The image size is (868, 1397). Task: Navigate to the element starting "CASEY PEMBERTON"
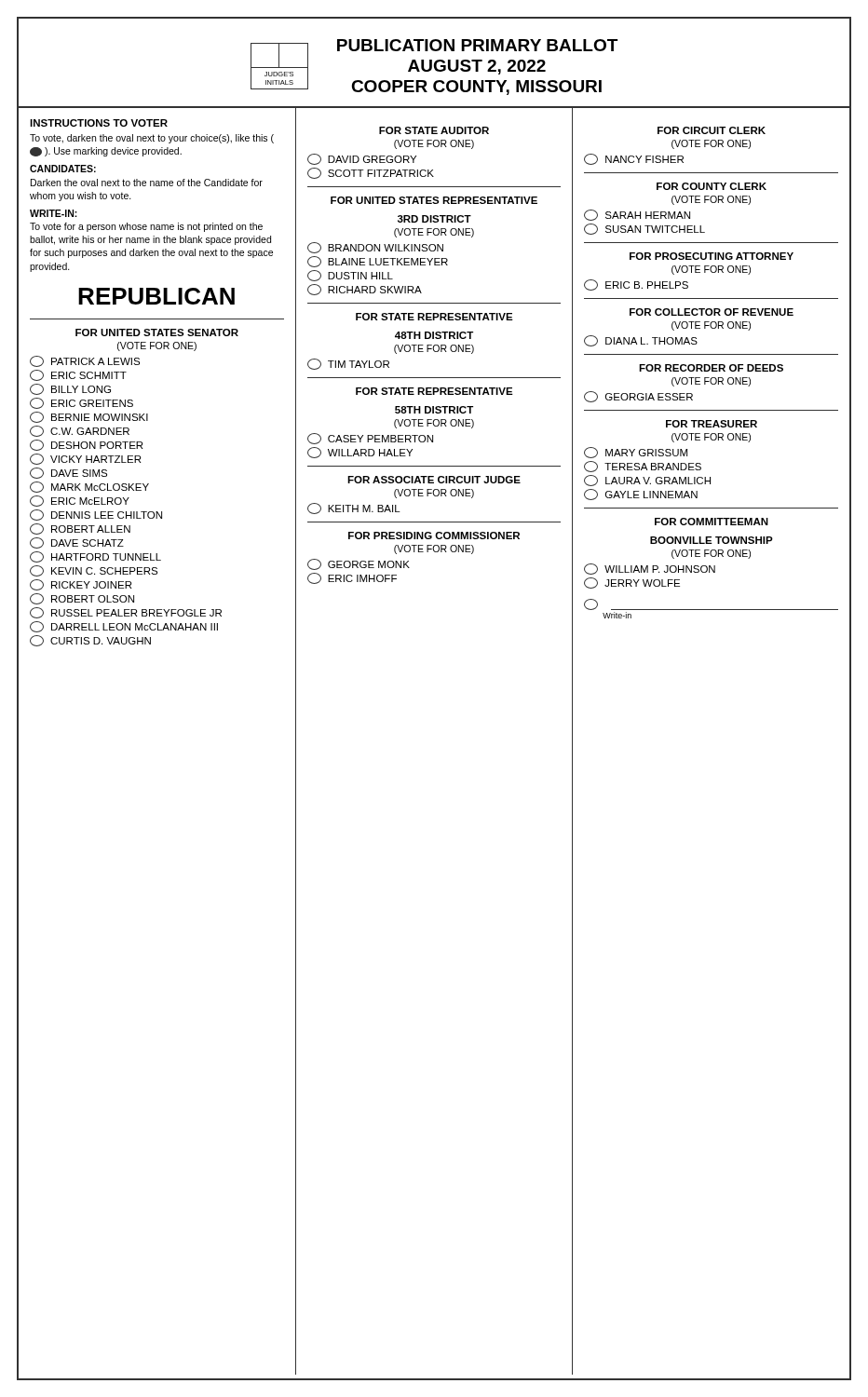(371, 439)
